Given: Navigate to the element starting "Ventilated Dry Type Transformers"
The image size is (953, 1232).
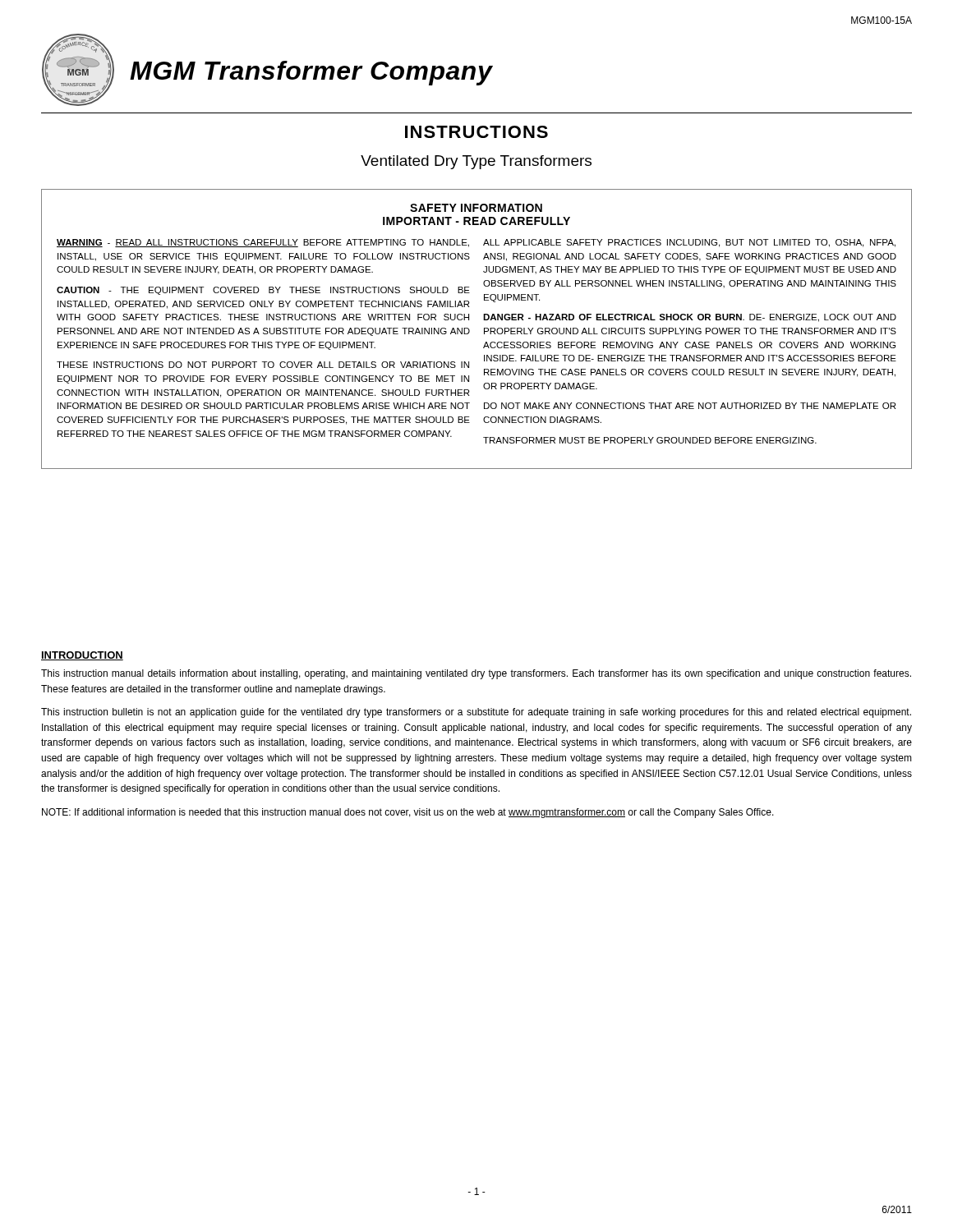Looking at the screenshot, I should tap(476, 161).
